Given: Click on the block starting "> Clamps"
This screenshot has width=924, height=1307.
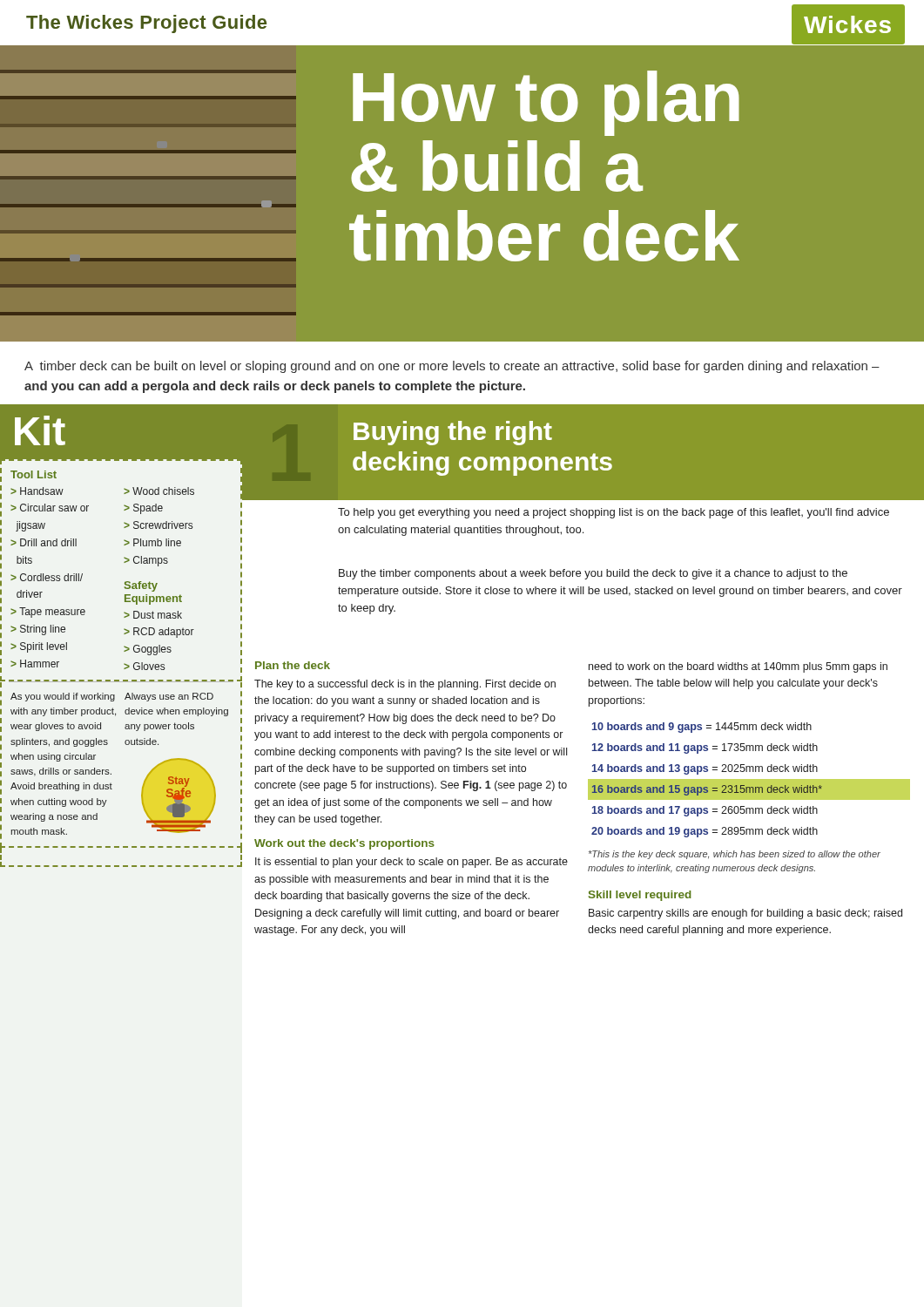Looking at the screenshot, I should (x=146, y=560).
